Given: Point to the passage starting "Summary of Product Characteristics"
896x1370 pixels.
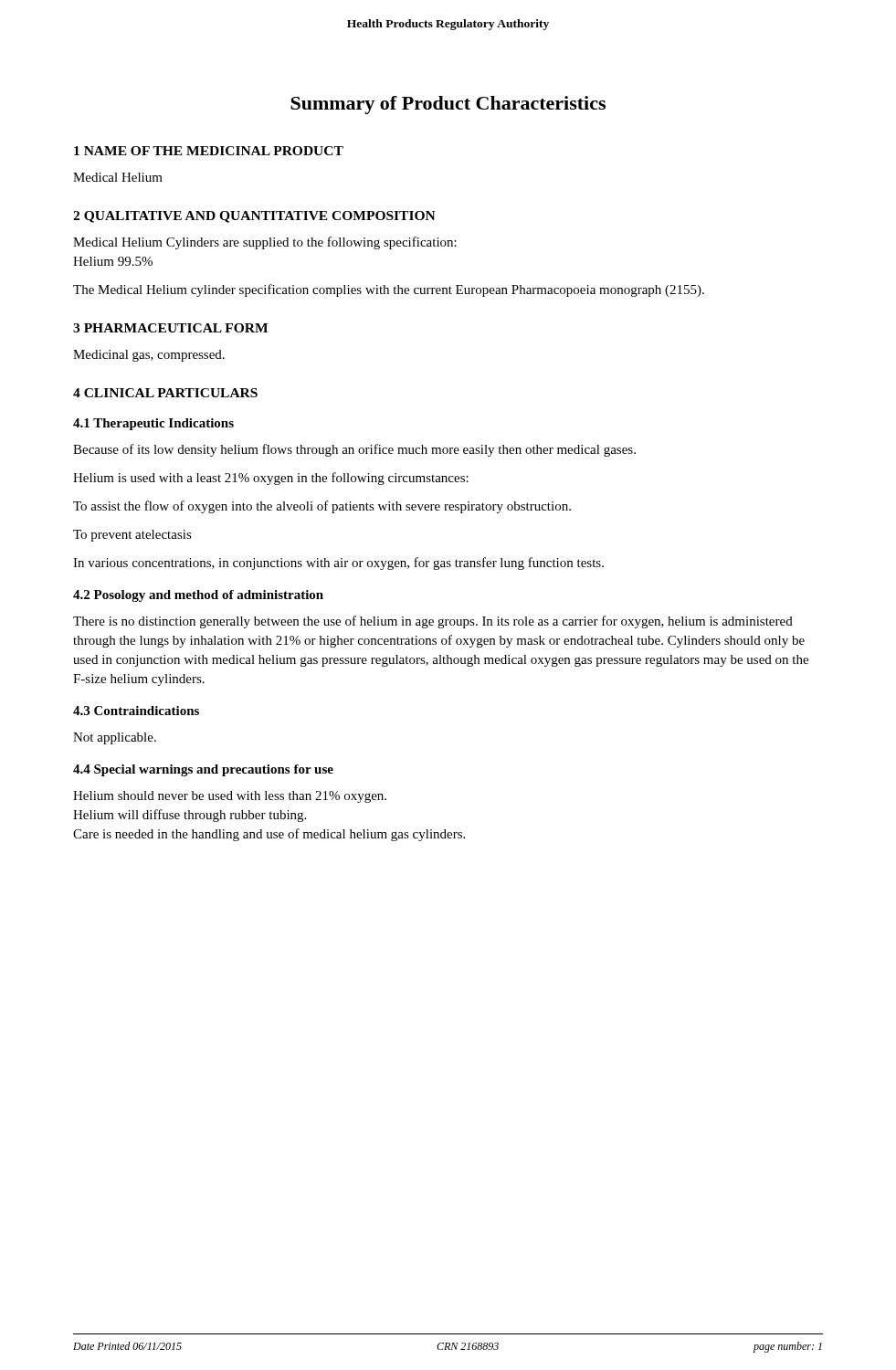Looking at the screenshot, I should (448, 103).
